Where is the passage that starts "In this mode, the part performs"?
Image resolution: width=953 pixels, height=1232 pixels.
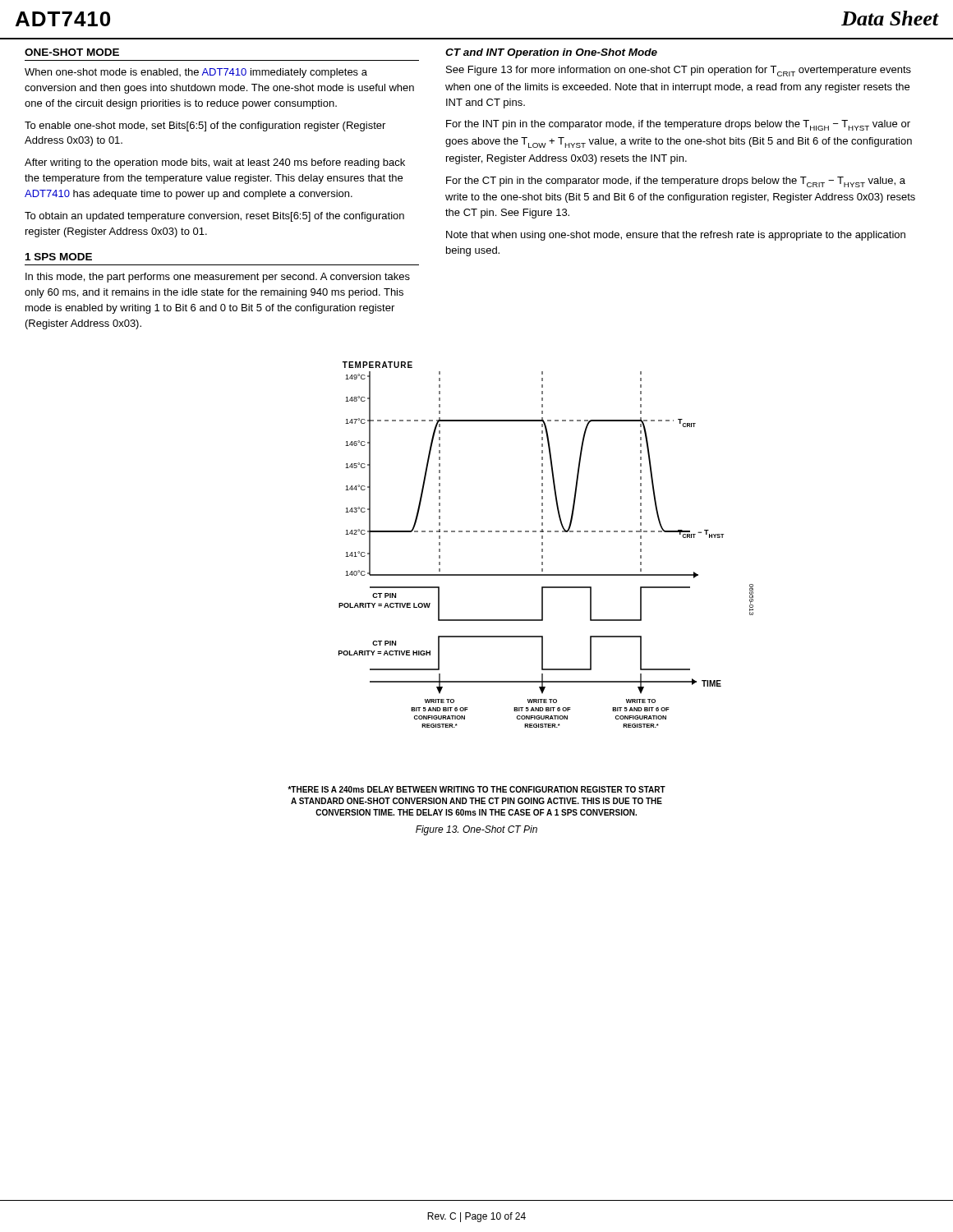coord(222,301)
